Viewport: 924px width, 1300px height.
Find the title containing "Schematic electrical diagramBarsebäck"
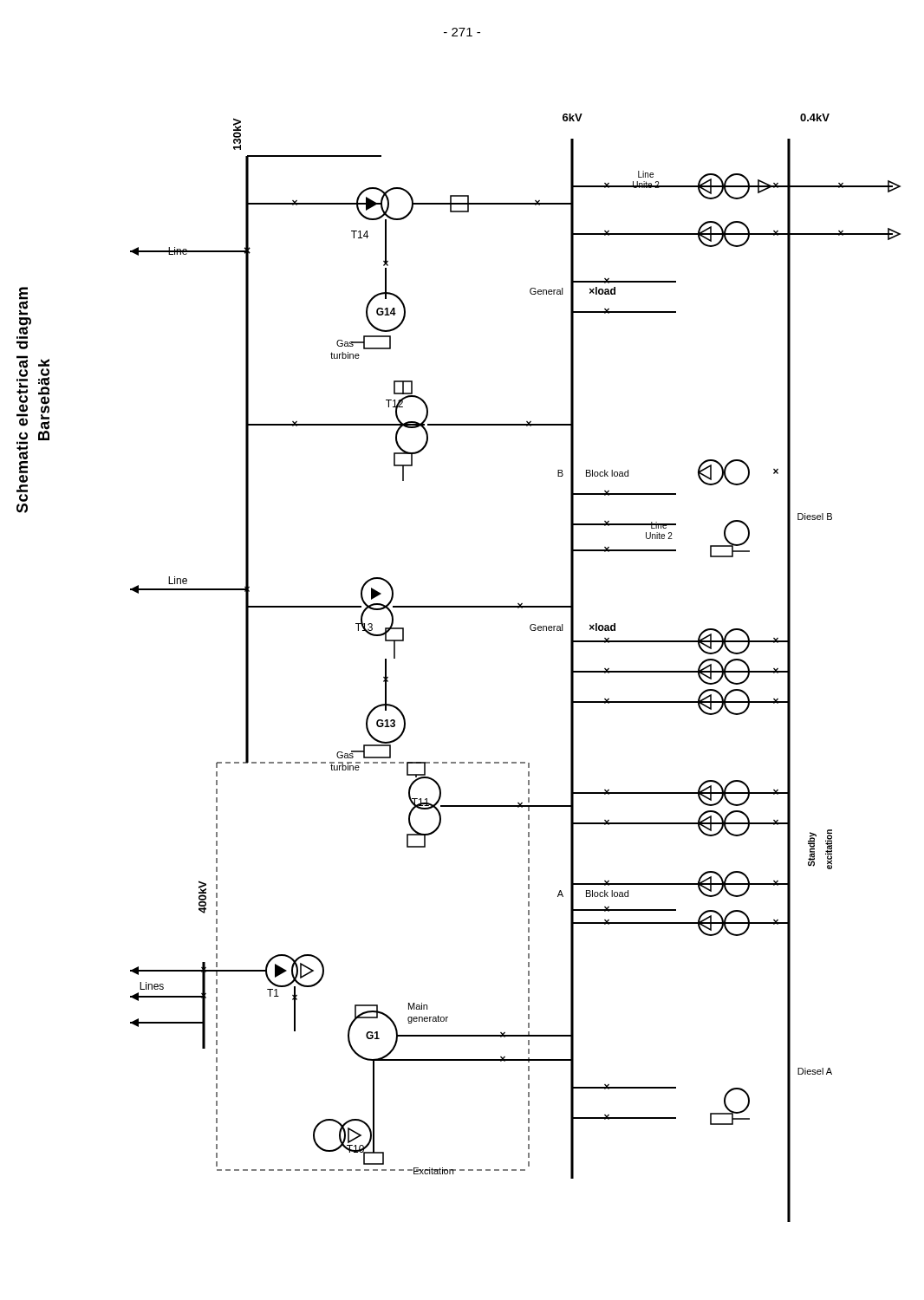point(33,400)
